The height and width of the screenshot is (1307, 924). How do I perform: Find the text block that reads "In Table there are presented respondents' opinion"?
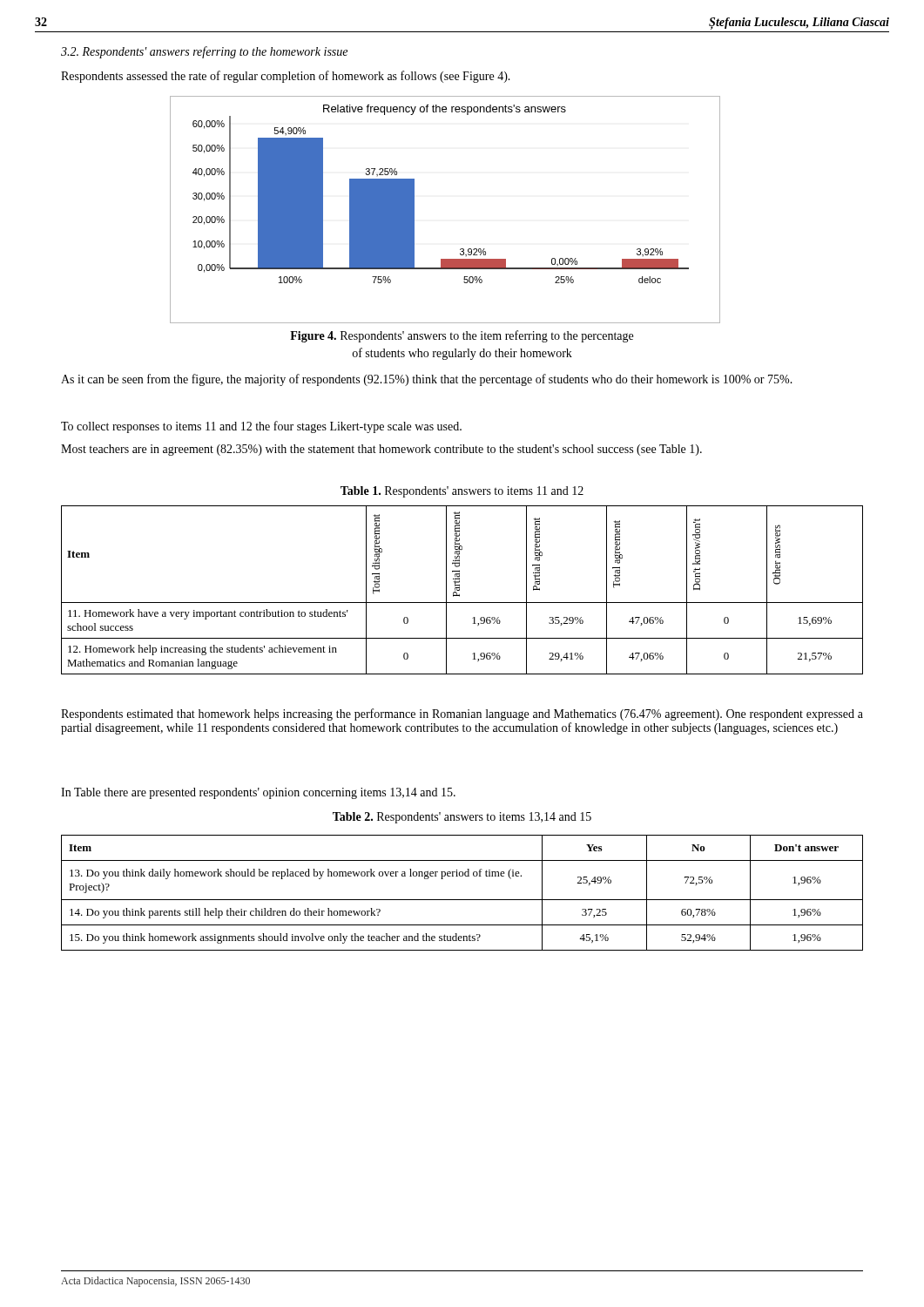coord(258,792)
